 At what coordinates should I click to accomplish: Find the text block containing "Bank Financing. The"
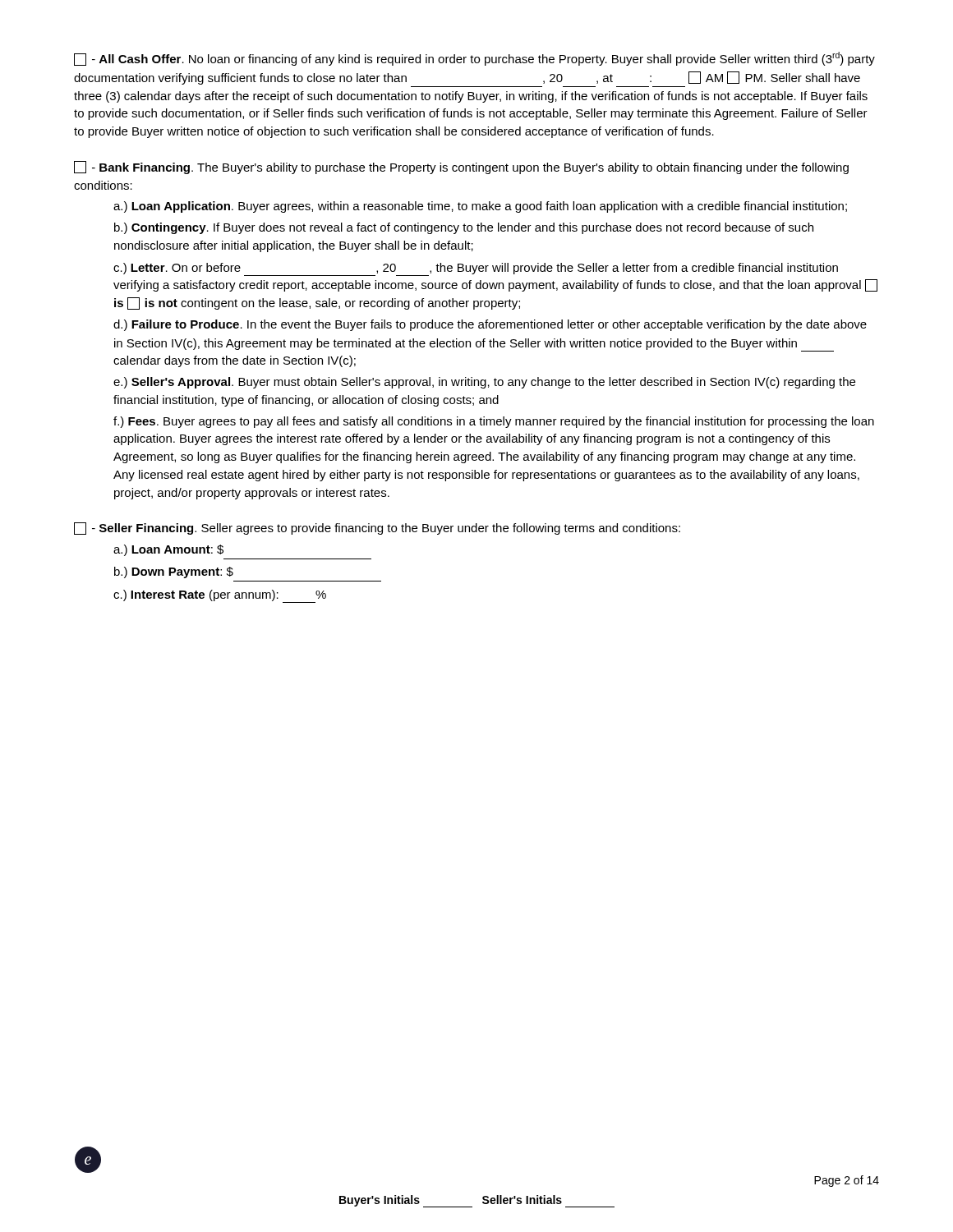tap(476, 331)
